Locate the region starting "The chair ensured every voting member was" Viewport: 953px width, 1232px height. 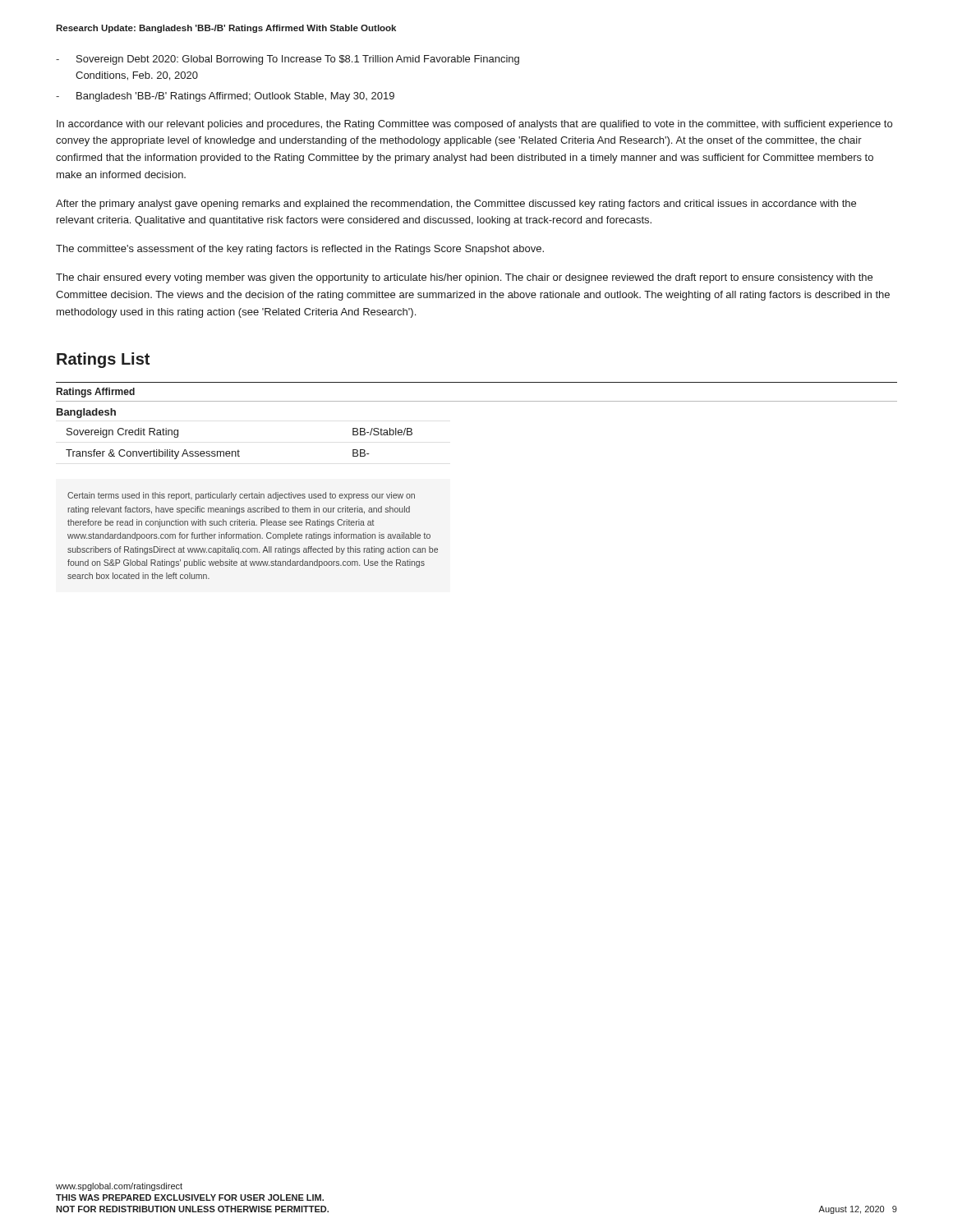pyautogui.click(x=473, y=294)
